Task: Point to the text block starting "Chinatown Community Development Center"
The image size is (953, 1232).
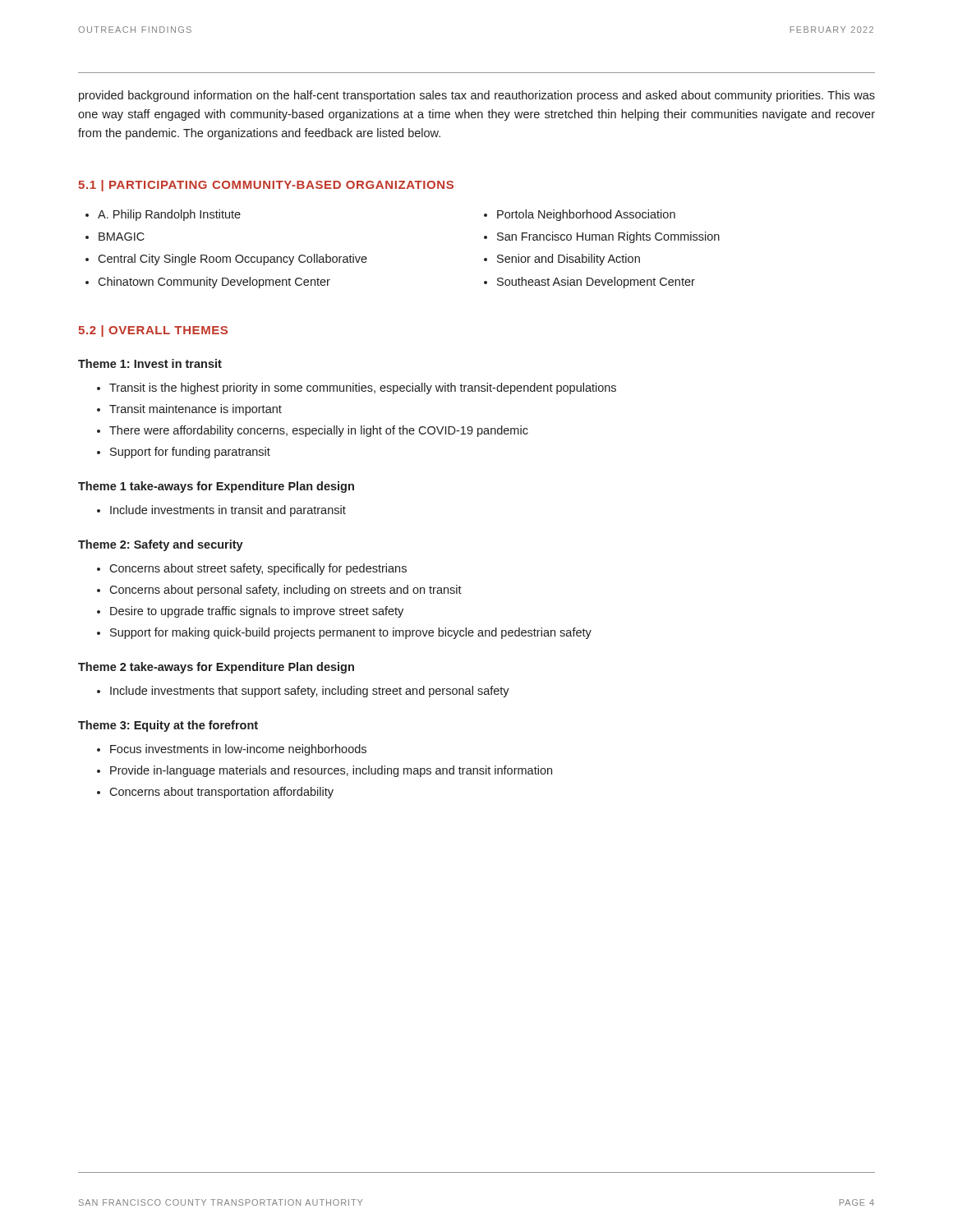Action: pyautogui.click(x=214, y=281)
